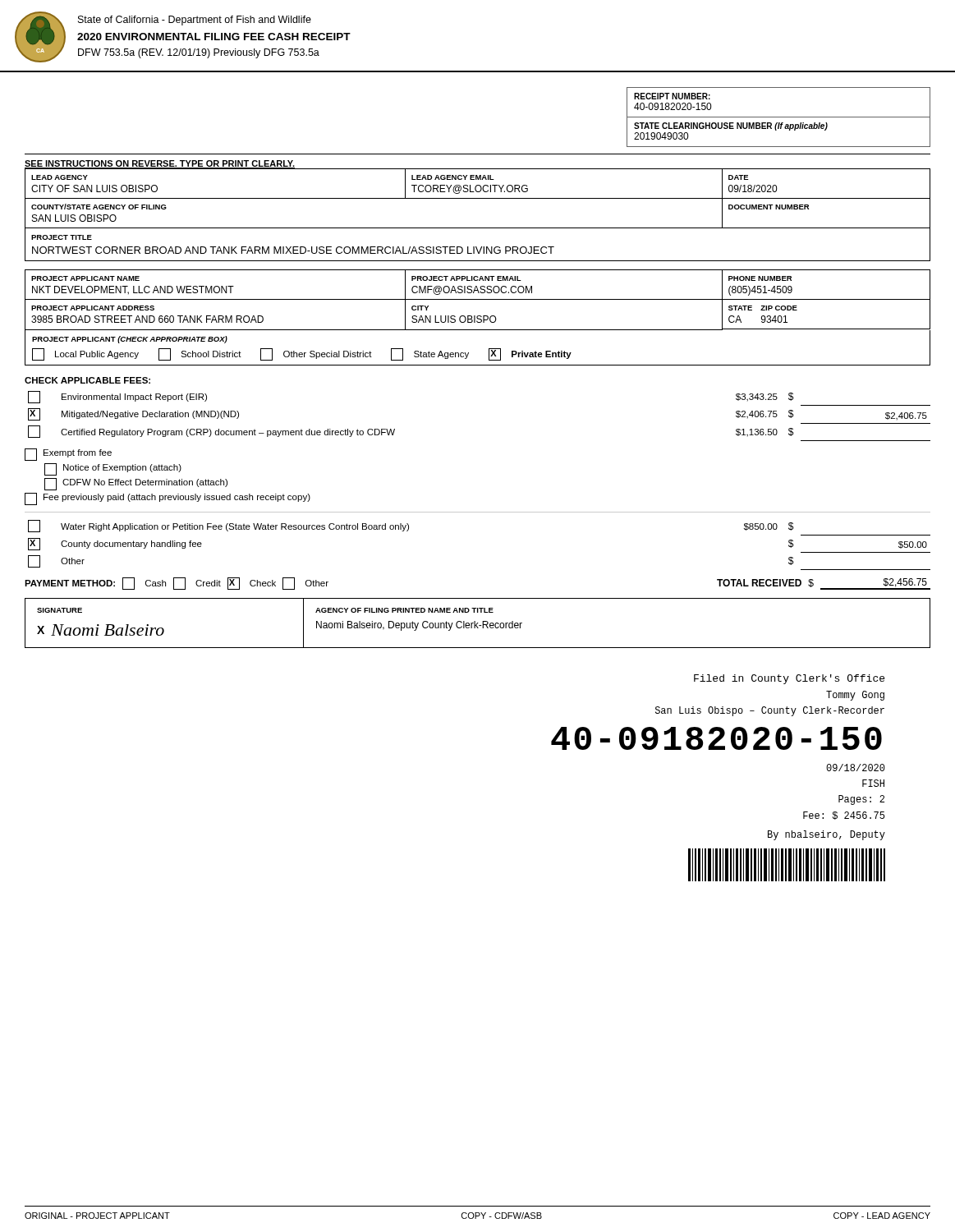
Task: Click on the text starting "Certified Regulatory Program (CRP)"
Action: [x=228, y=432]
